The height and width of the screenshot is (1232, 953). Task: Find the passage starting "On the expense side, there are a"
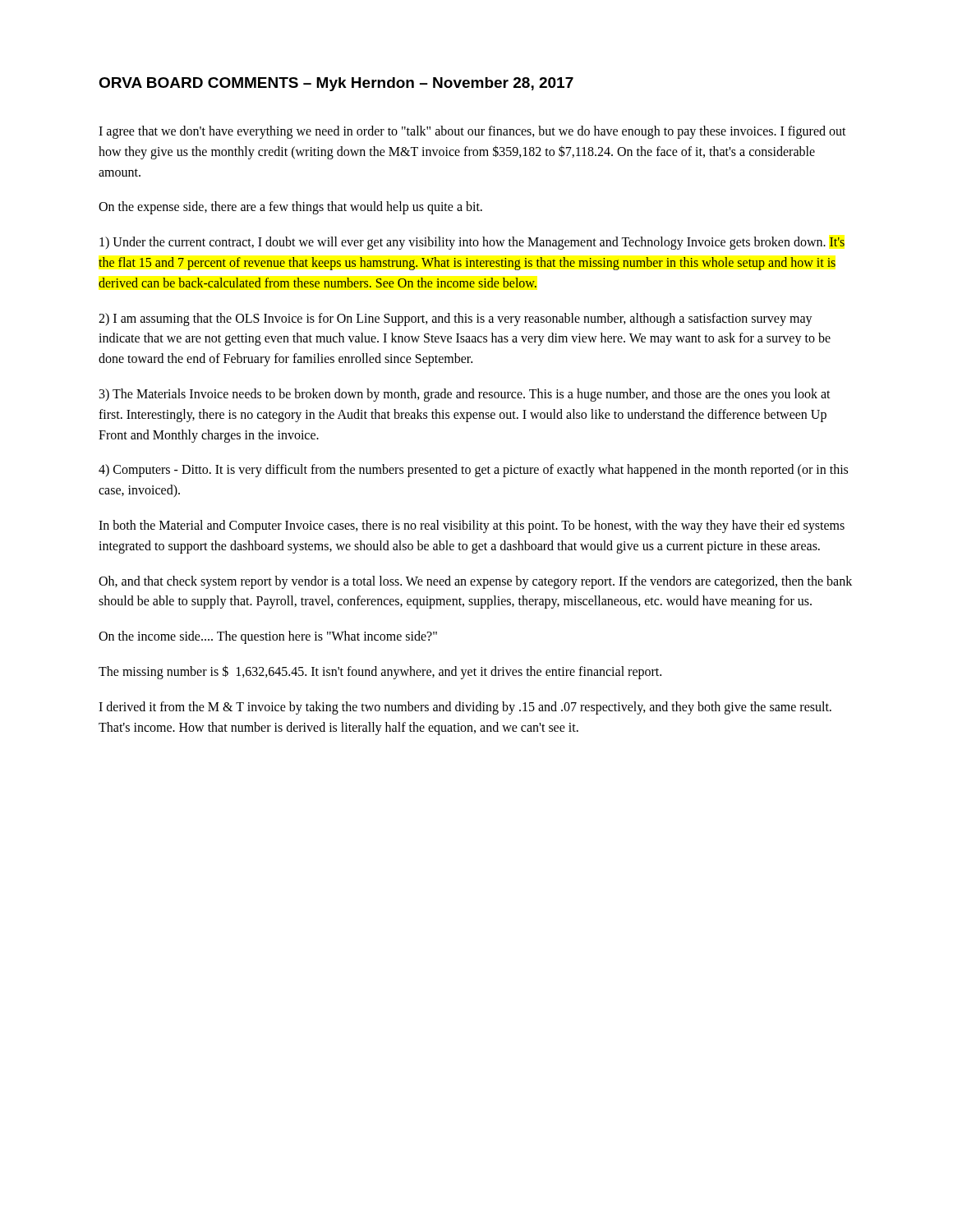[291, 207]
